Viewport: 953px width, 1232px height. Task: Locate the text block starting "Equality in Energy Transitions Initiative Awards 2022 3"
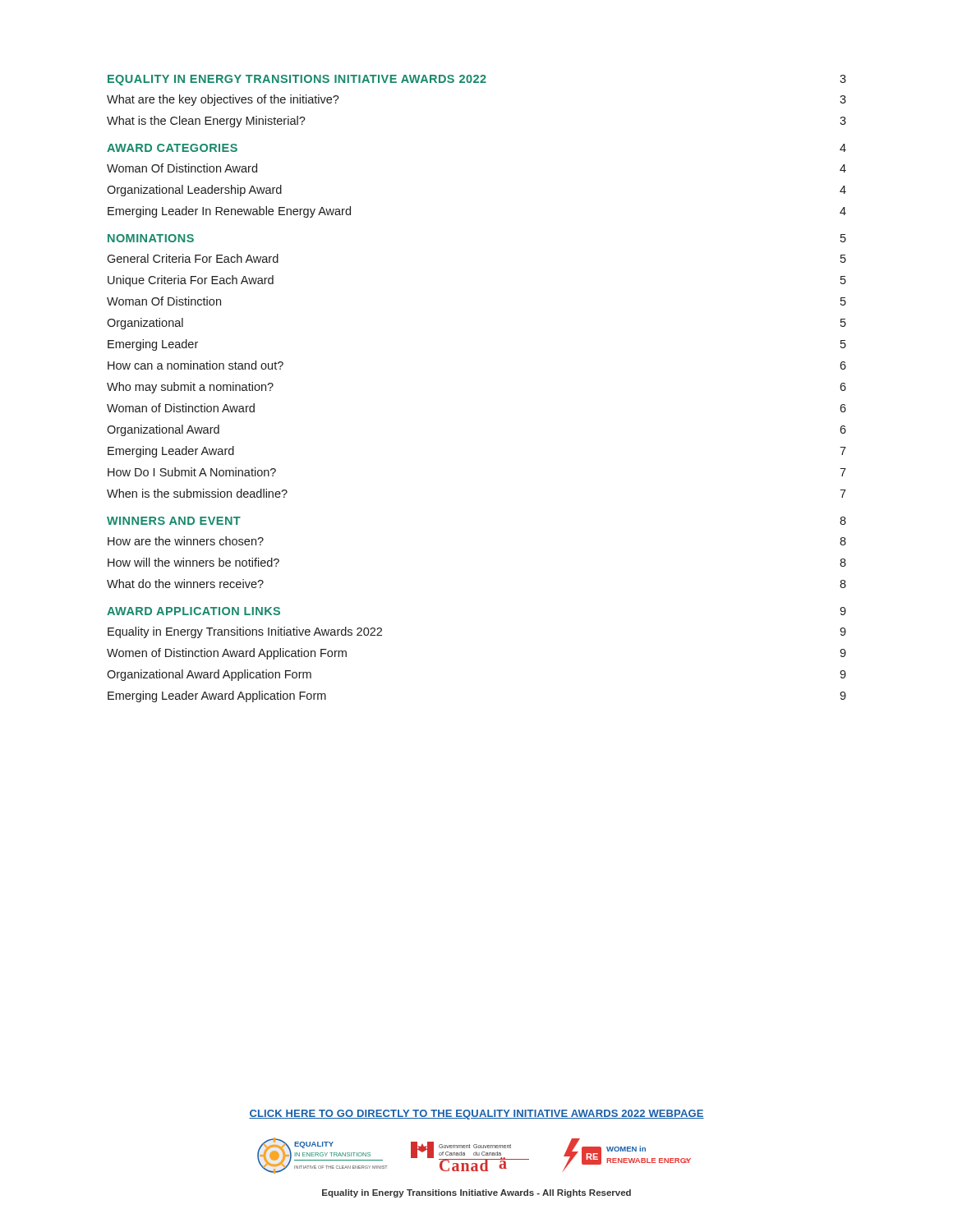[x=476, y=79]
